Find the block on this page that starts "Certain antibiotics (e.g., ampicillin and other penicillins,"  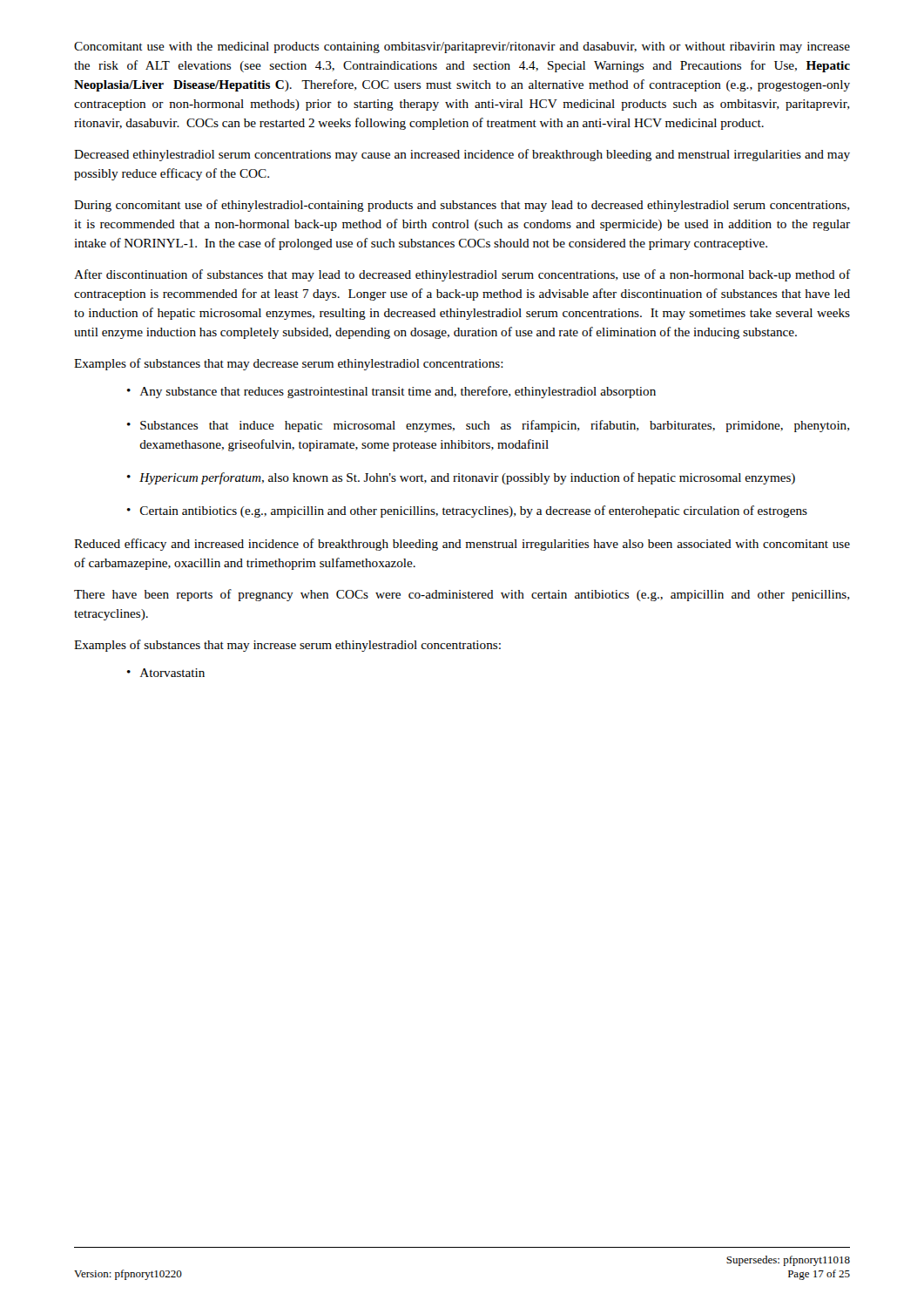(488, 510)
